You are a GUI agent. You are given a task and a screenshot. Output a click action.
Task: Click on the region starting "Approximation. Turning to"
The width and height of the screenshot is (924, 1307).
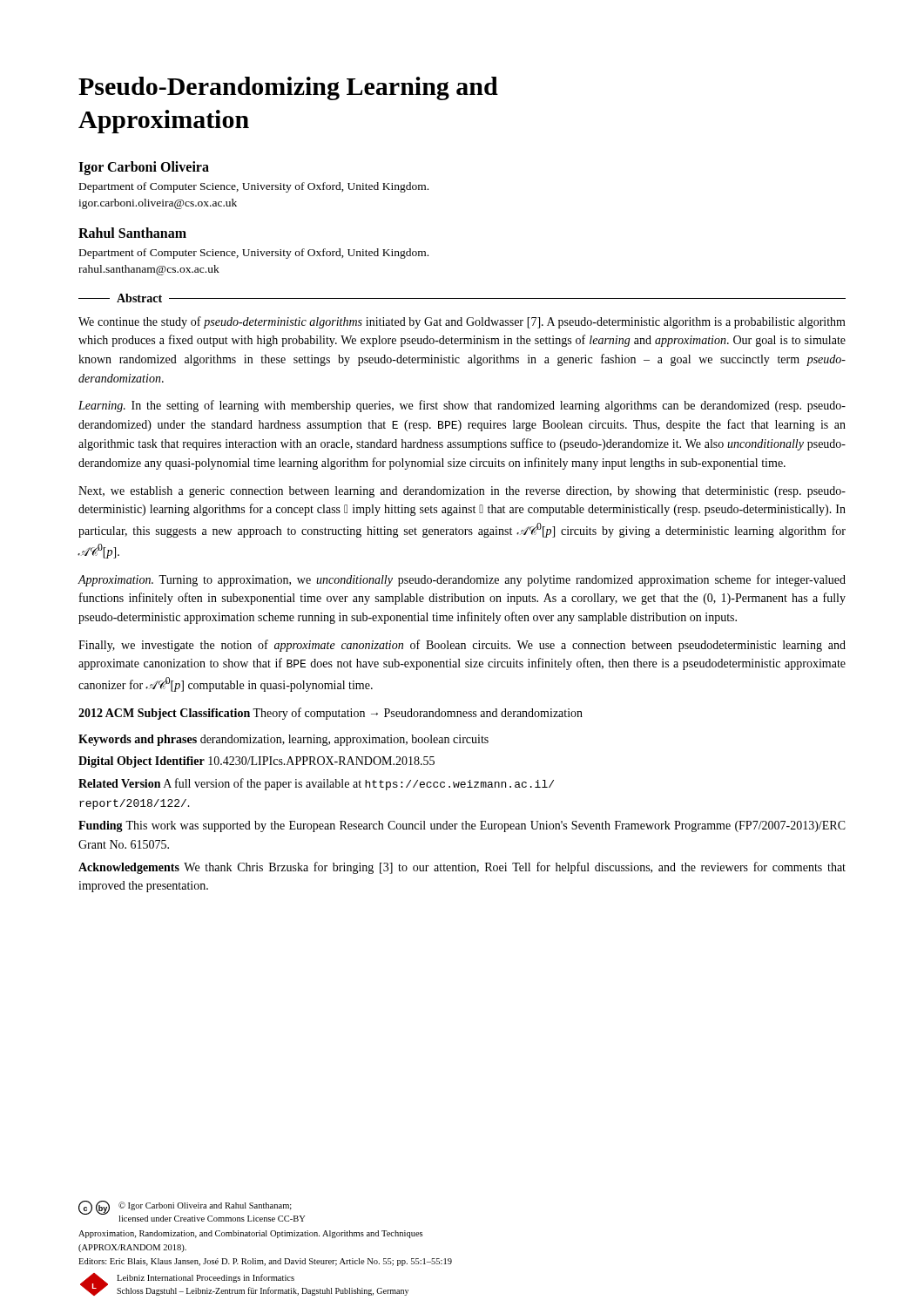(x=462, y=599)
